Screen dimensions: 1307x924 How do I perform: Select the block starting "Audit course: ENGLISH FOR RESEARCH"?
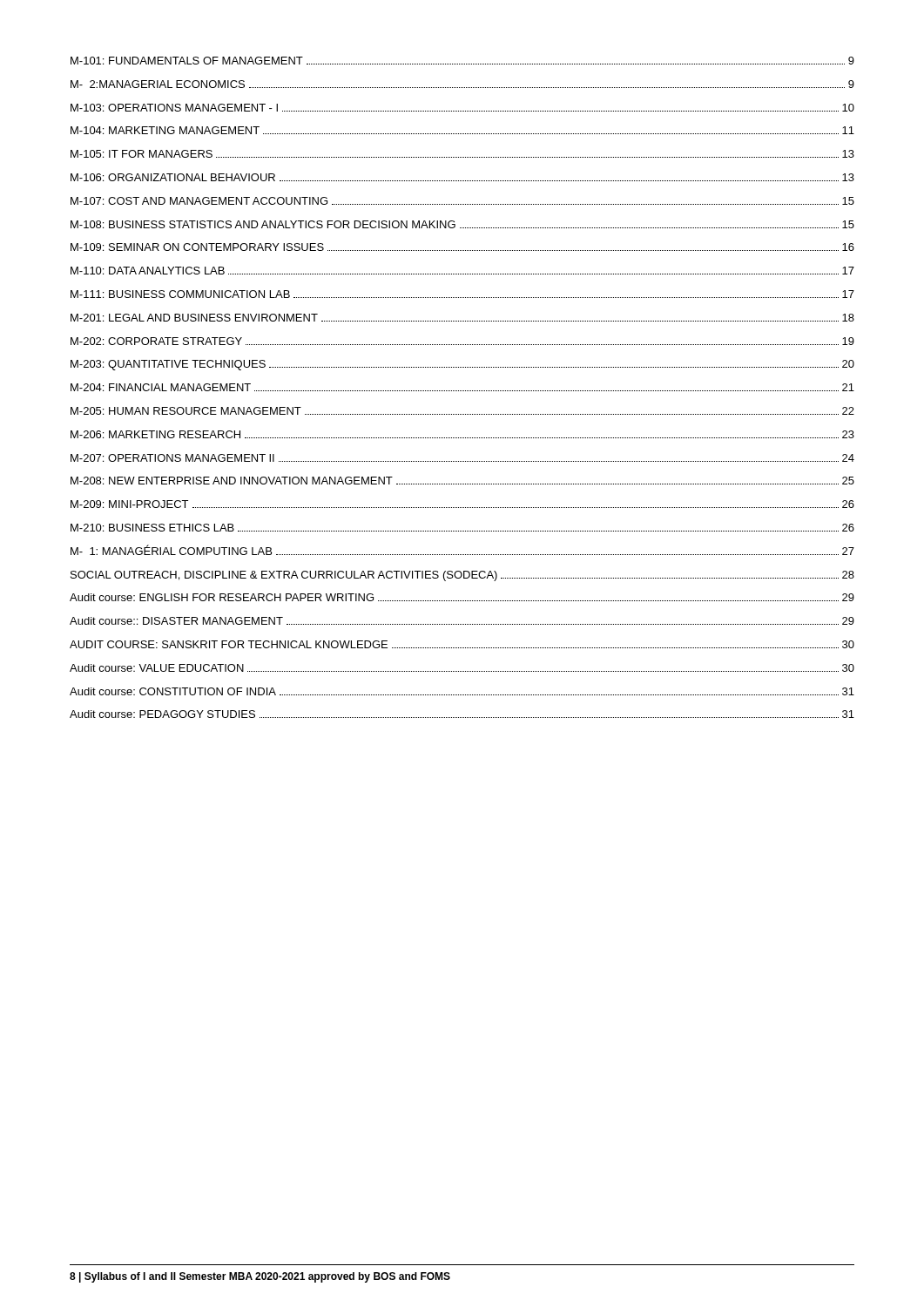click(462, 598)
